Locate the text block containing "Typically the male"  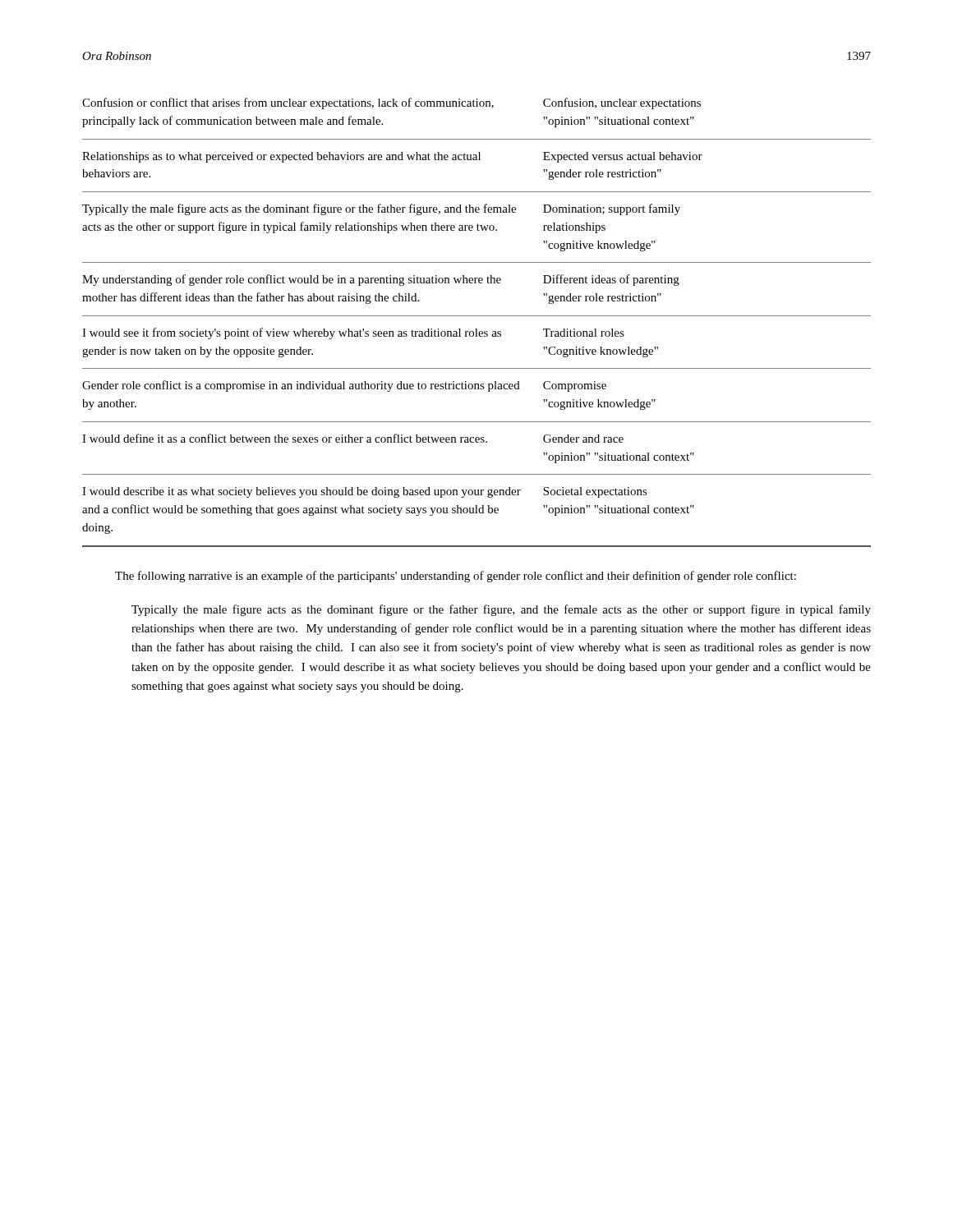click(501, 647)
